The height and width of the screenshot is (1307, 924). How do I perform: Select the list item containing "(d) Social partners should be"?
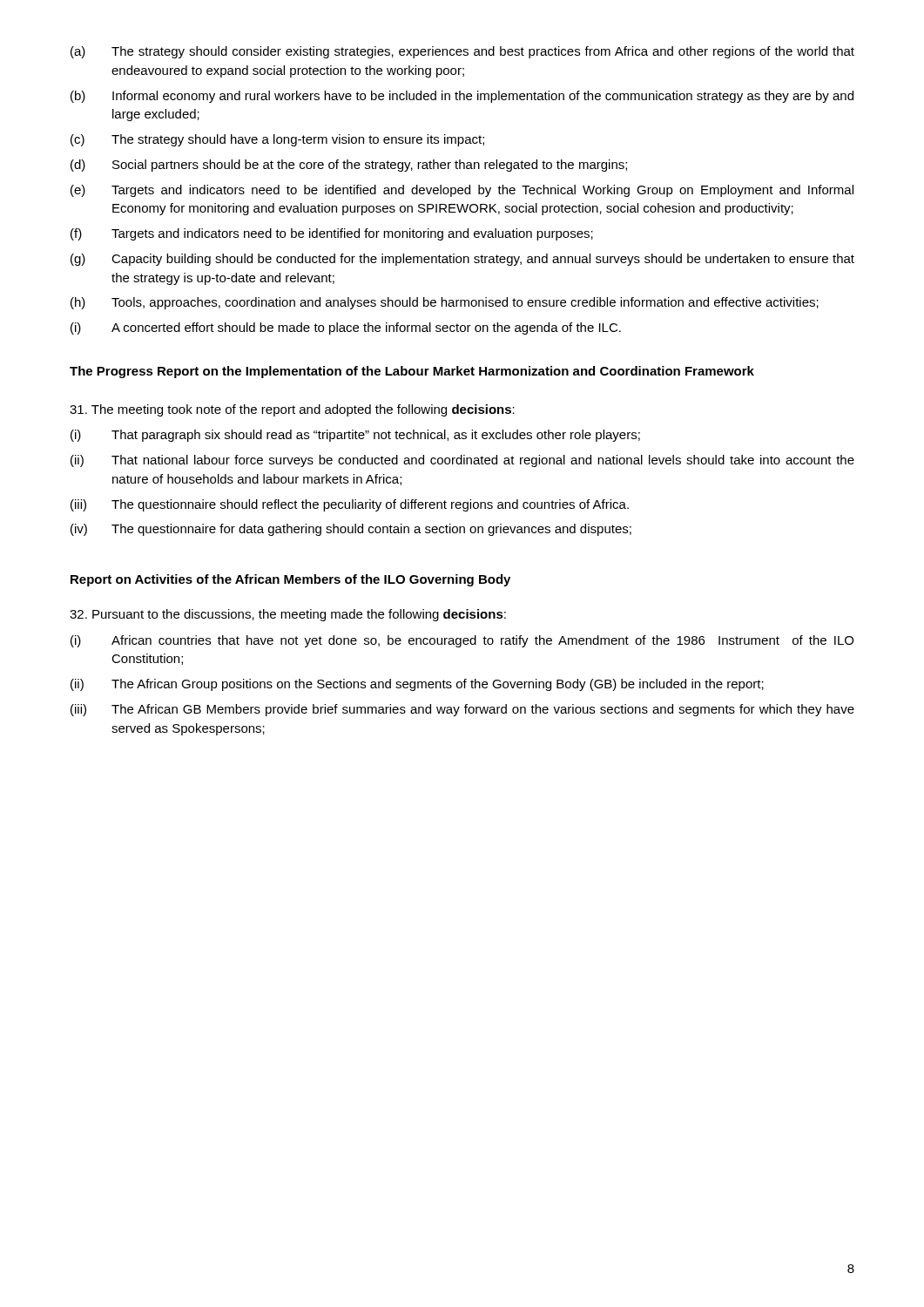(462, 164)
